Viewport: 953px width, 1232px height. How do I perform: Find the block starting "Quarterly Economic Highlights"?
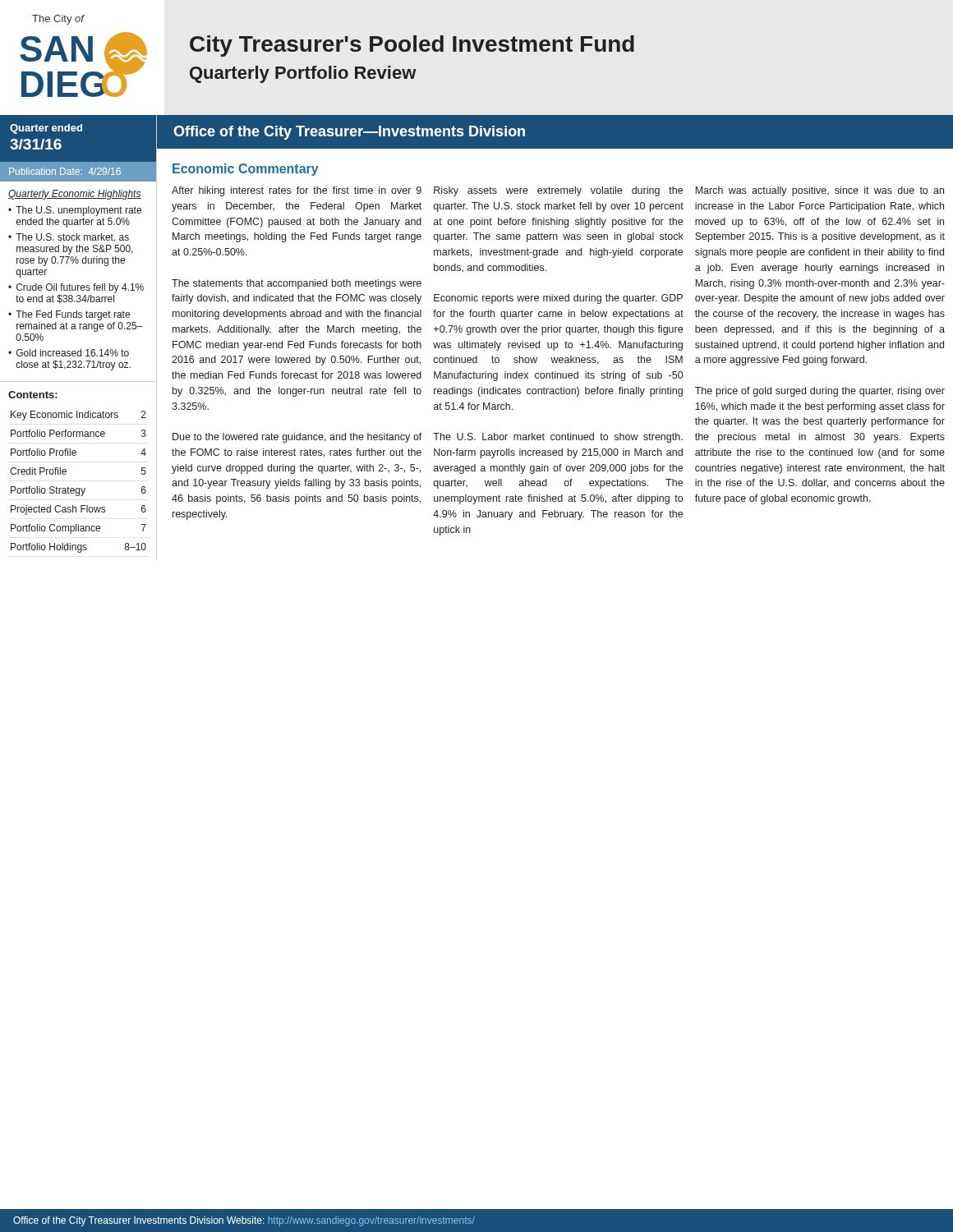[75, 194]
